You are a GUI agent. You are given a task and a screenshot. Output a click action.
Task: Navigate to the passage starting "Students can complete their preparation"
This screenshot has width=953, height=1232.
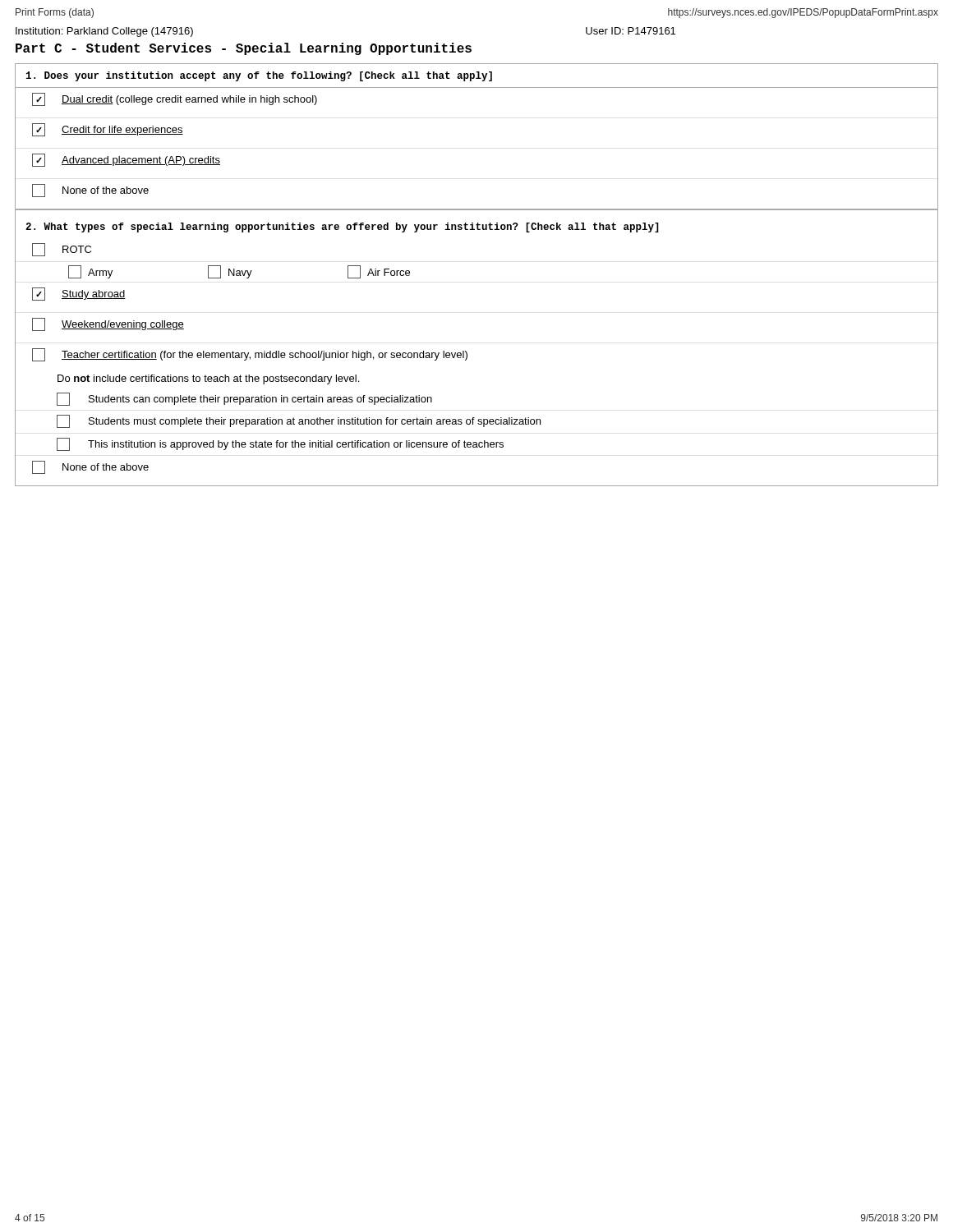(x=244, y=399)
